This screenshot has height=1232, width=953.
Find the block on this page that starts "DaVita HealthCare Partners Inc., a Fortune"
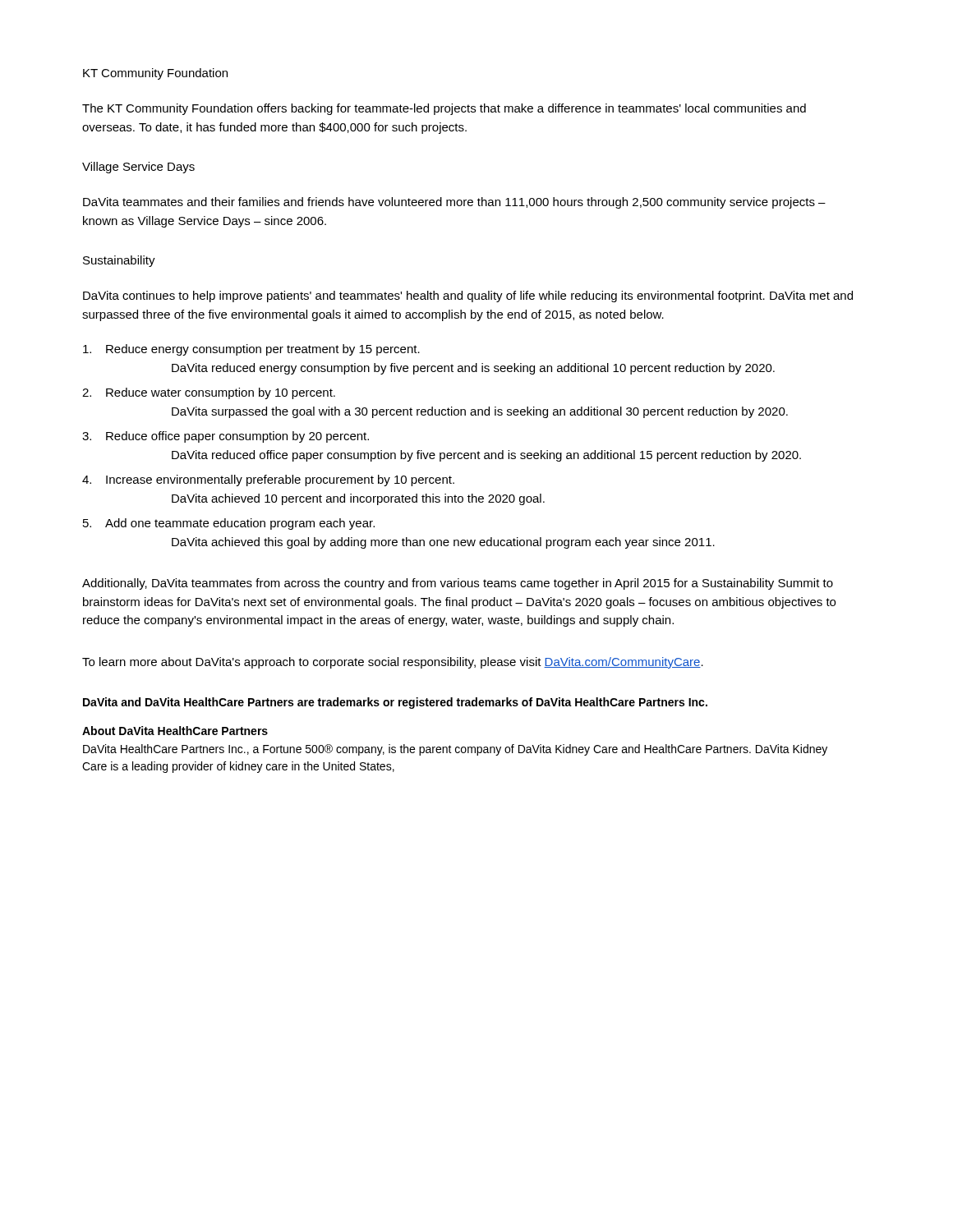click(455, 758)
